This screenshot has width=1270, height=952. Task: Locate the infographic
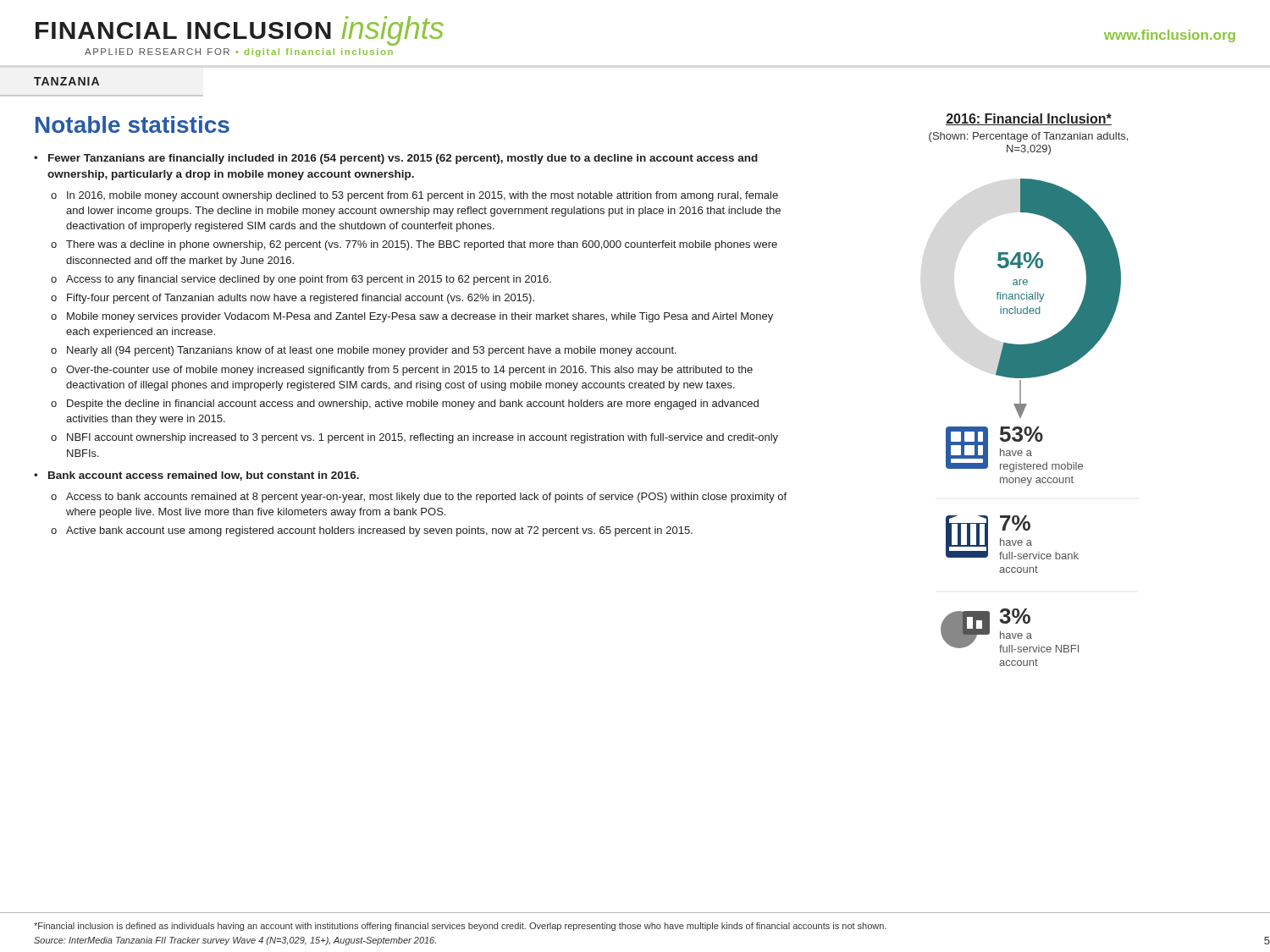pyautogui.click(x=1029, y=456)
